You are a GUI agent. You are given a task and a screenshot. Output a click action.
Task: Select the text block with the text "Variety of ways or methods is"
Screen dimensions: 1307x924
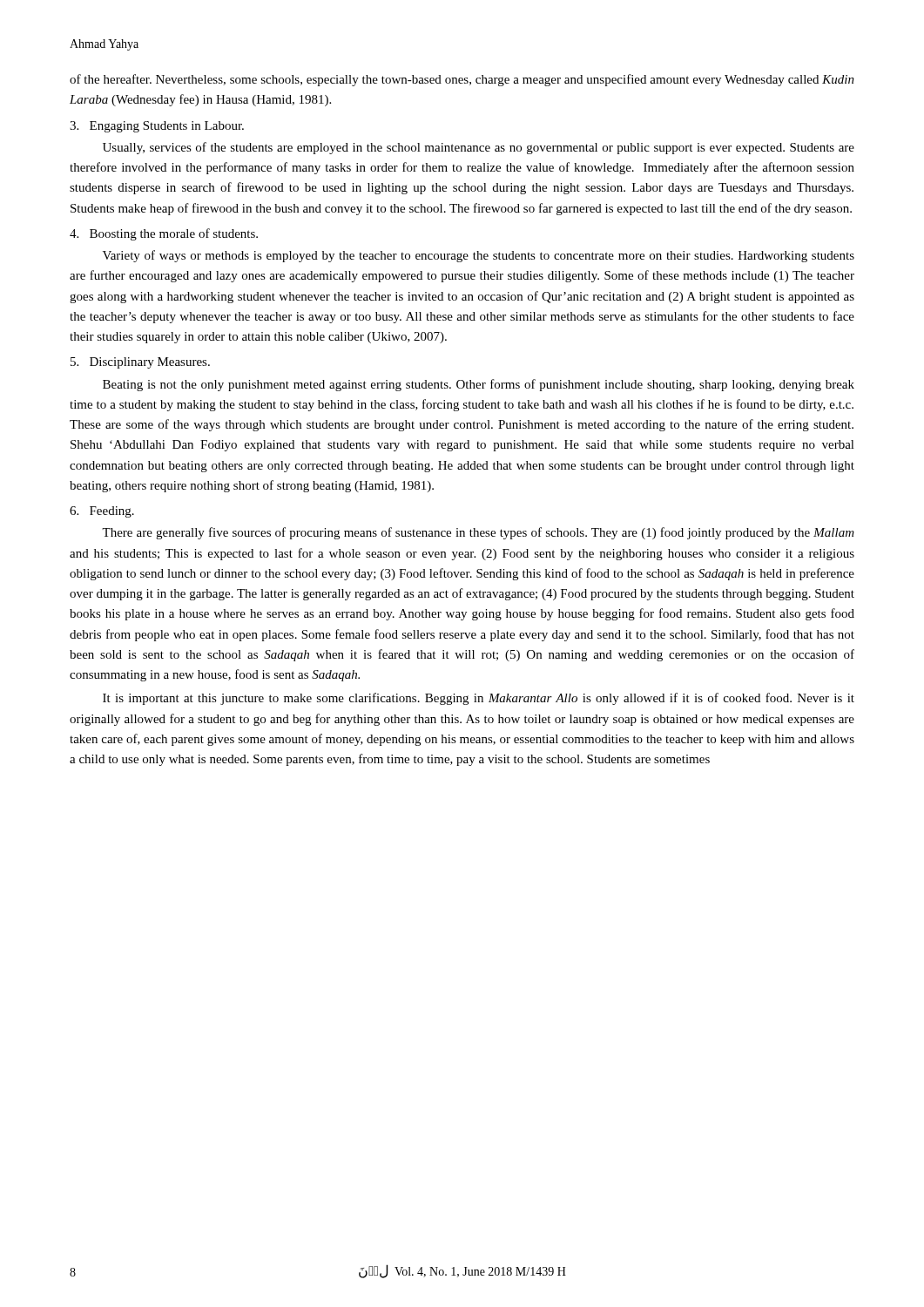[x=462, y=296]
